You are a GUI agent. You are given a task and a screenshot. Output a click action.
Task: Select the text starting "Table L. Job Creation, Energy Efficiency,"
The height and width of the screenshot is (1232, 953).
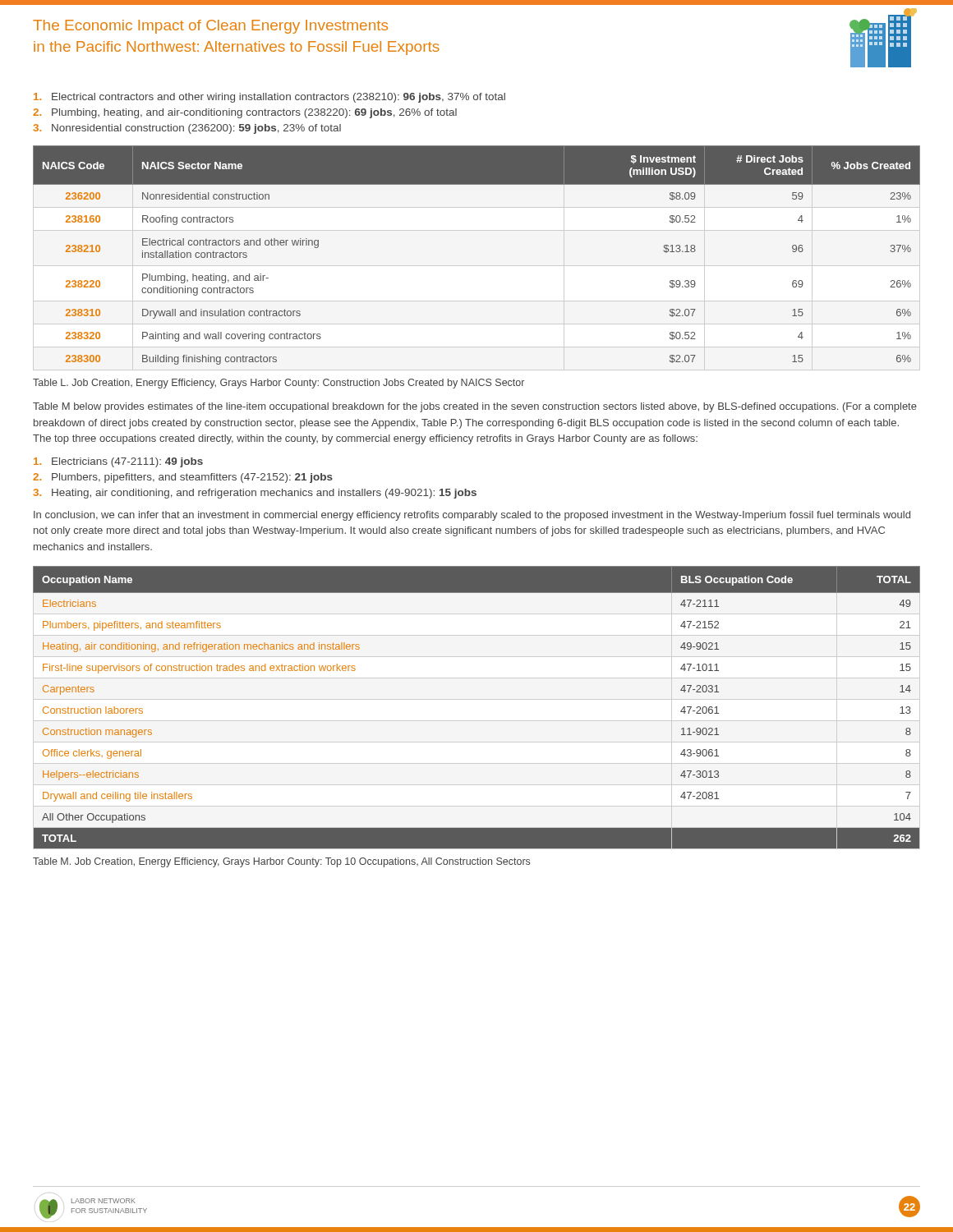pyautogui.click(x=279, y=383)
